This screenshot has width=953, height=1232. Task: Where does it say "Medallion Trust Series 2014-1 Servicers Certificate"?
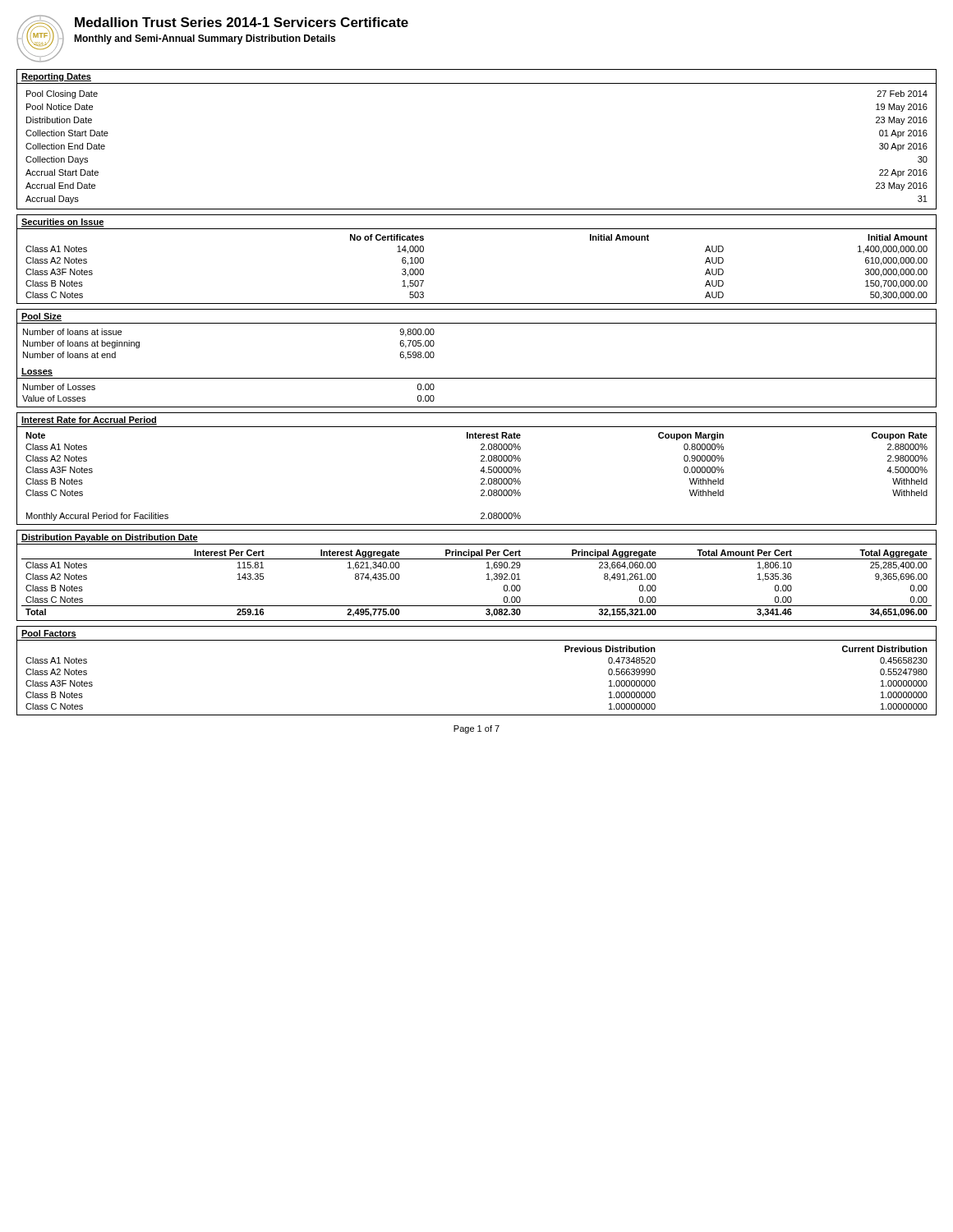click(x=241, y=23)
